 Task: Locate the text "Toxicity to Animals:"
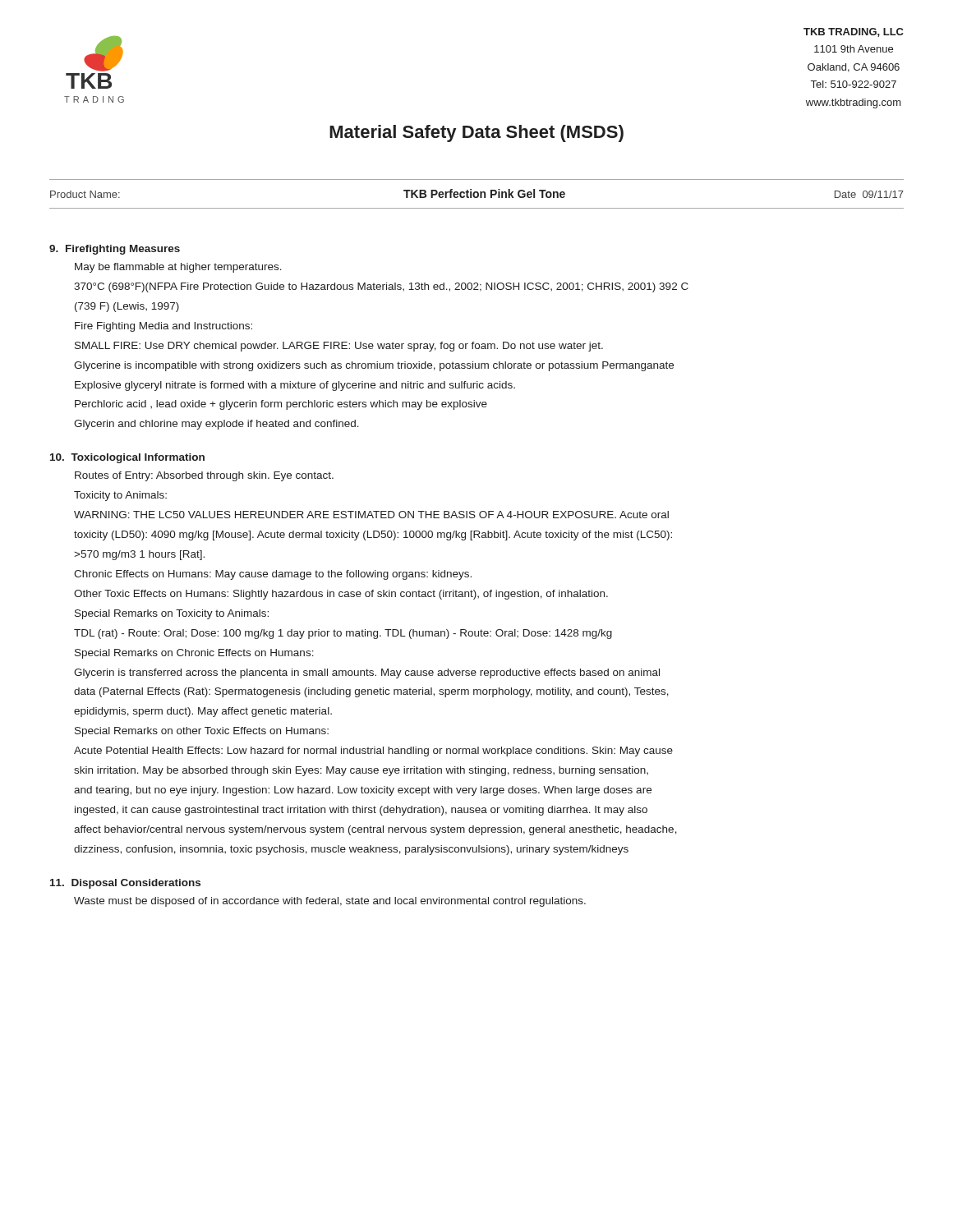[x=121, y=495]
